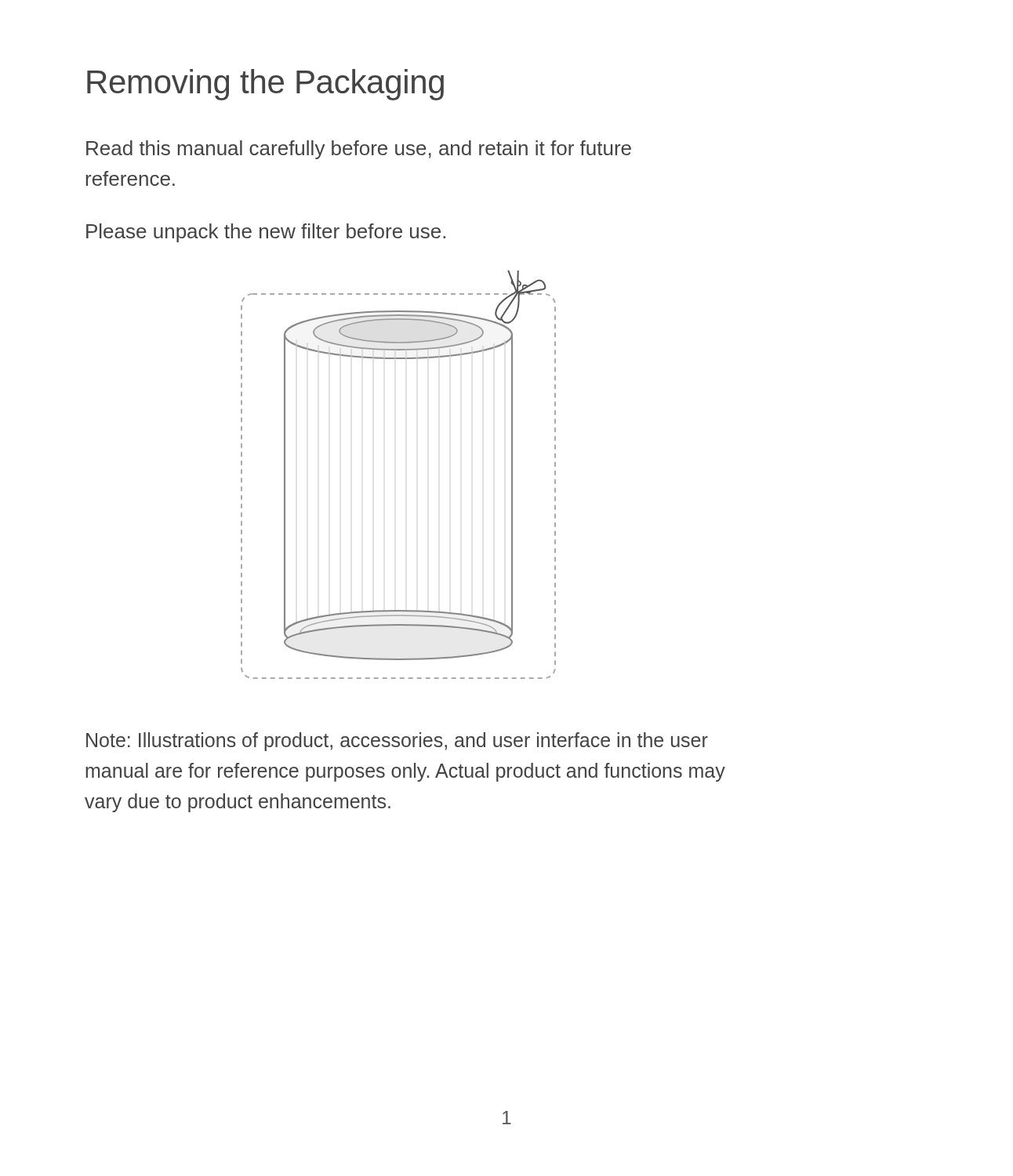Navigate to the passage starting "Please unpack the new"
Image resolution: width=1013 pixels, height=1176 pixels.
(x=266, y=232)
